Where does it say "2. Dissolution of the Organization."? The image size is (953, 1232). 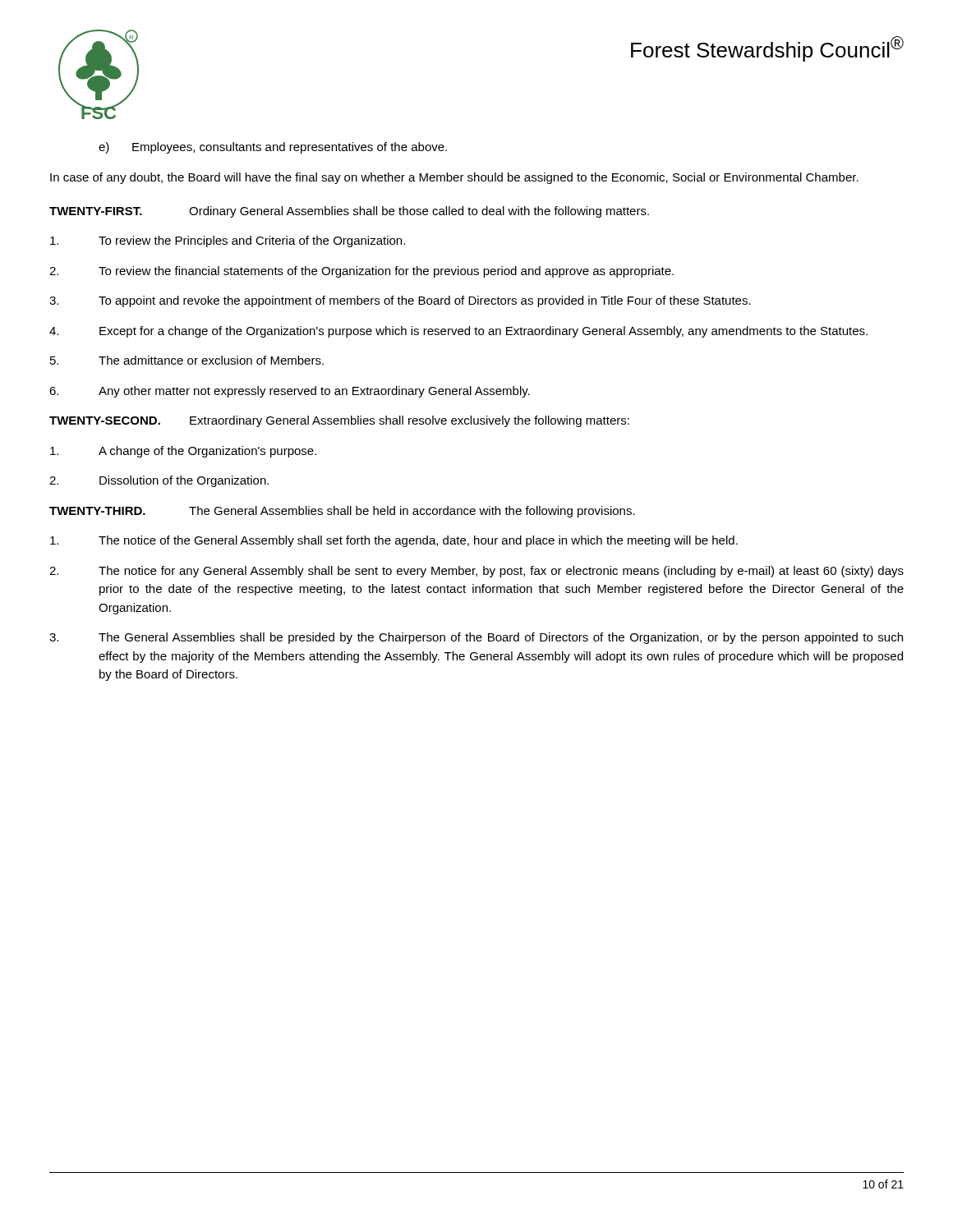pyautogui.click(x=159, y=481)
